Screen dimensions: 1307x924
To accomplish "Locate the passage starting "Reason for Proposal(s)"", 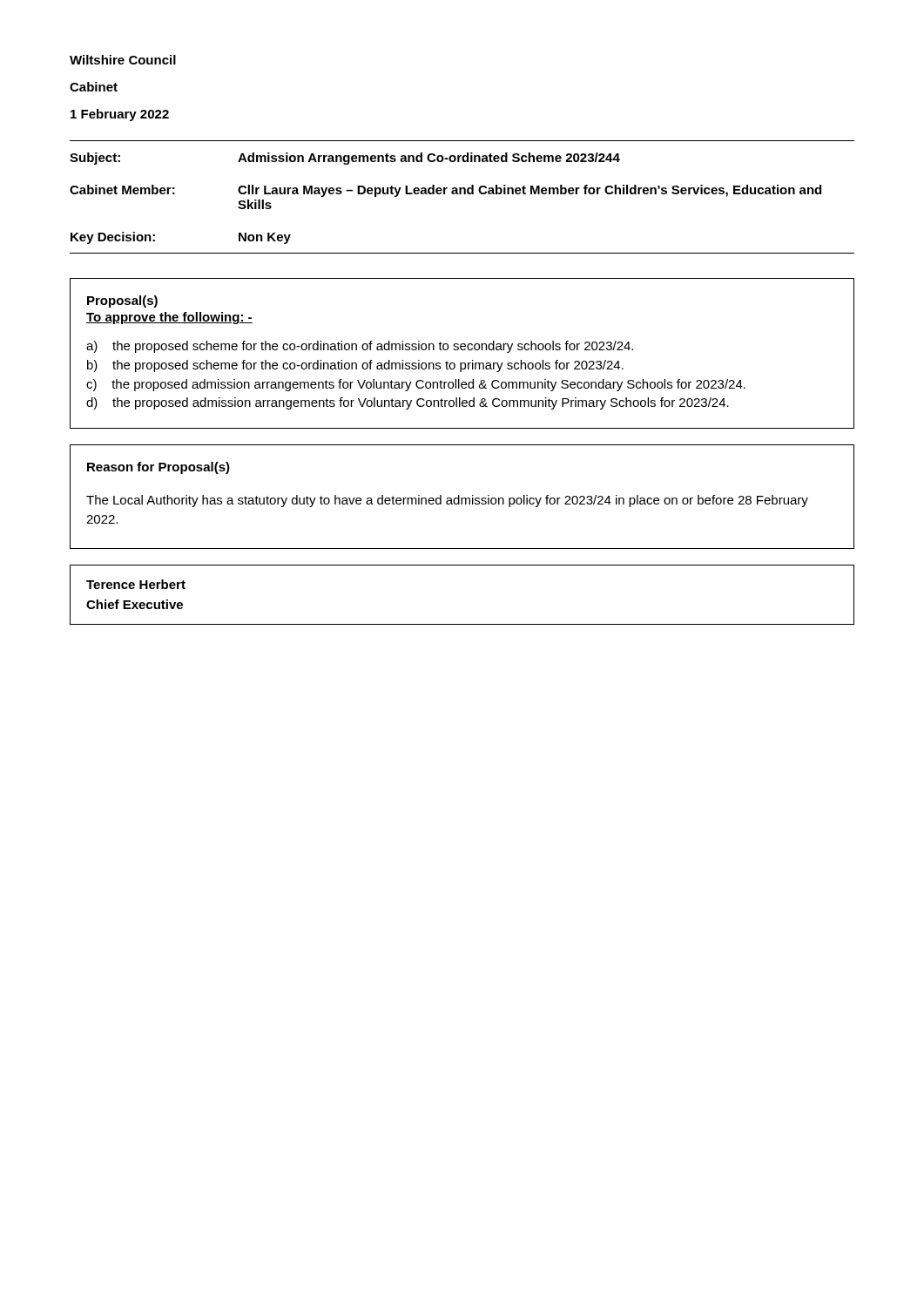I will pyautogui.click(x=158, y=467).
